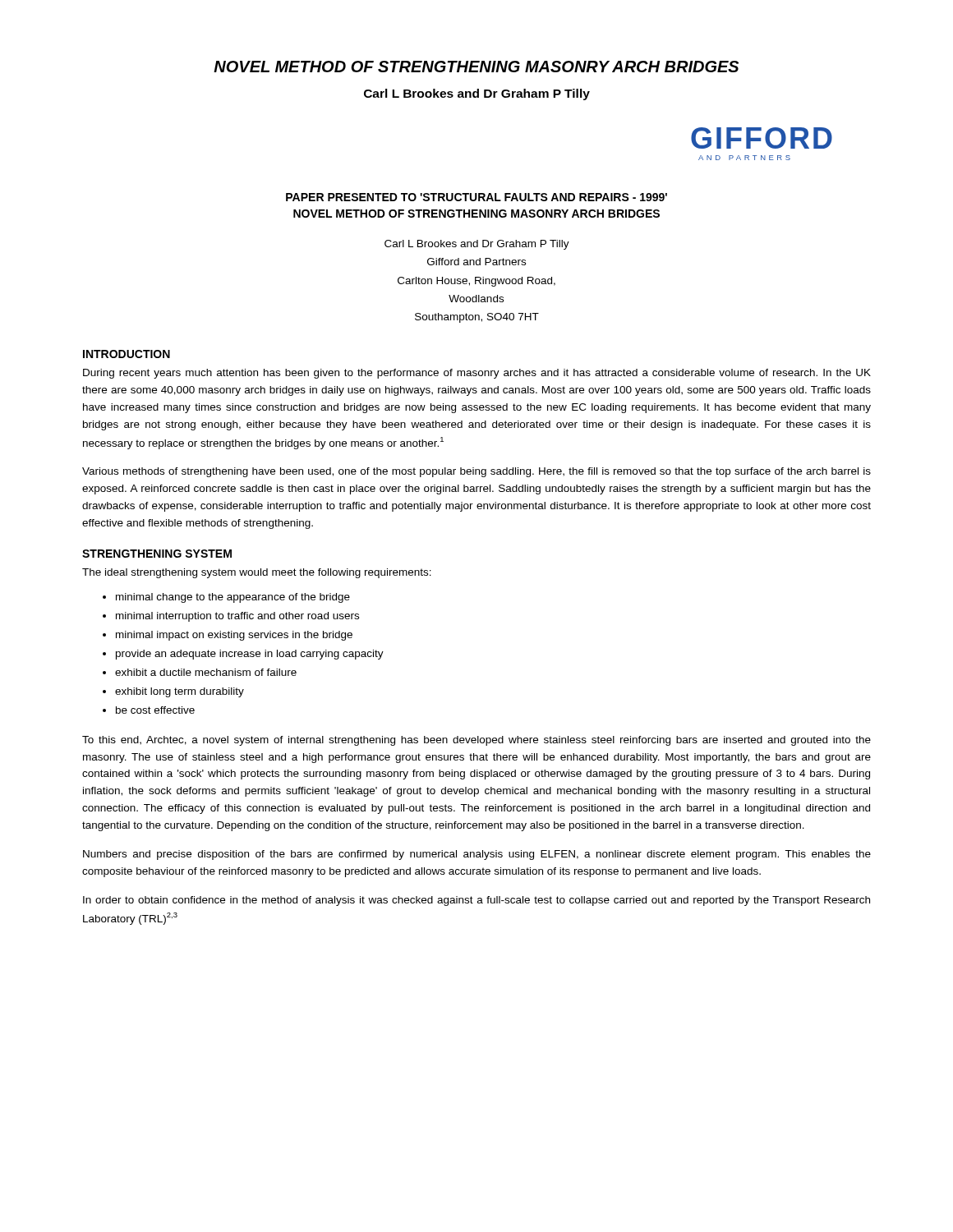Locate the text block containing "The ideal strengthening system would meet the"
The image size is (953, 1232).
pyautogui.click(x=257, y=572)
